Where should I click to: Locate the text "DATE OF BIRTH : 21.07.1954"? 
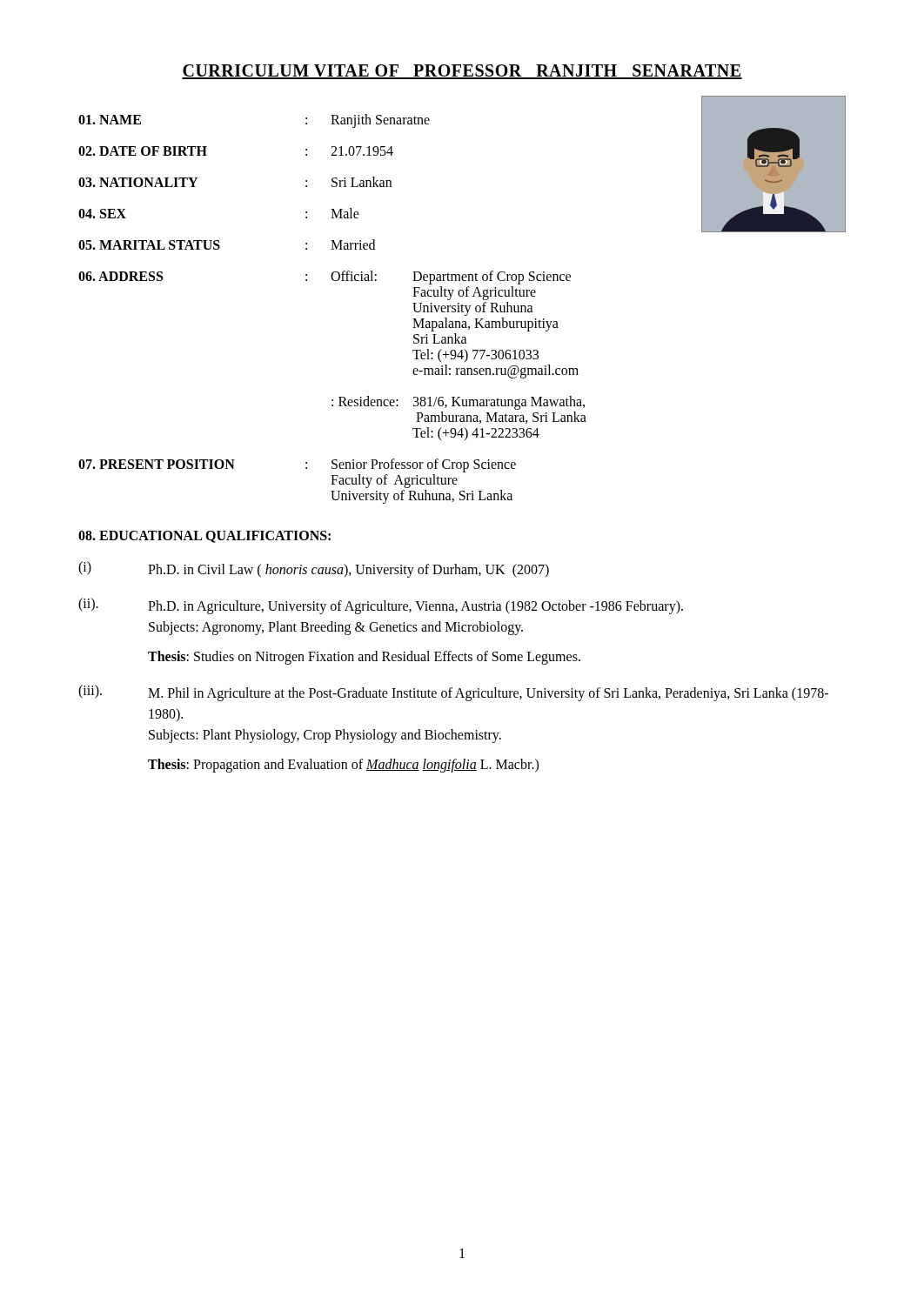coord(143,151)
